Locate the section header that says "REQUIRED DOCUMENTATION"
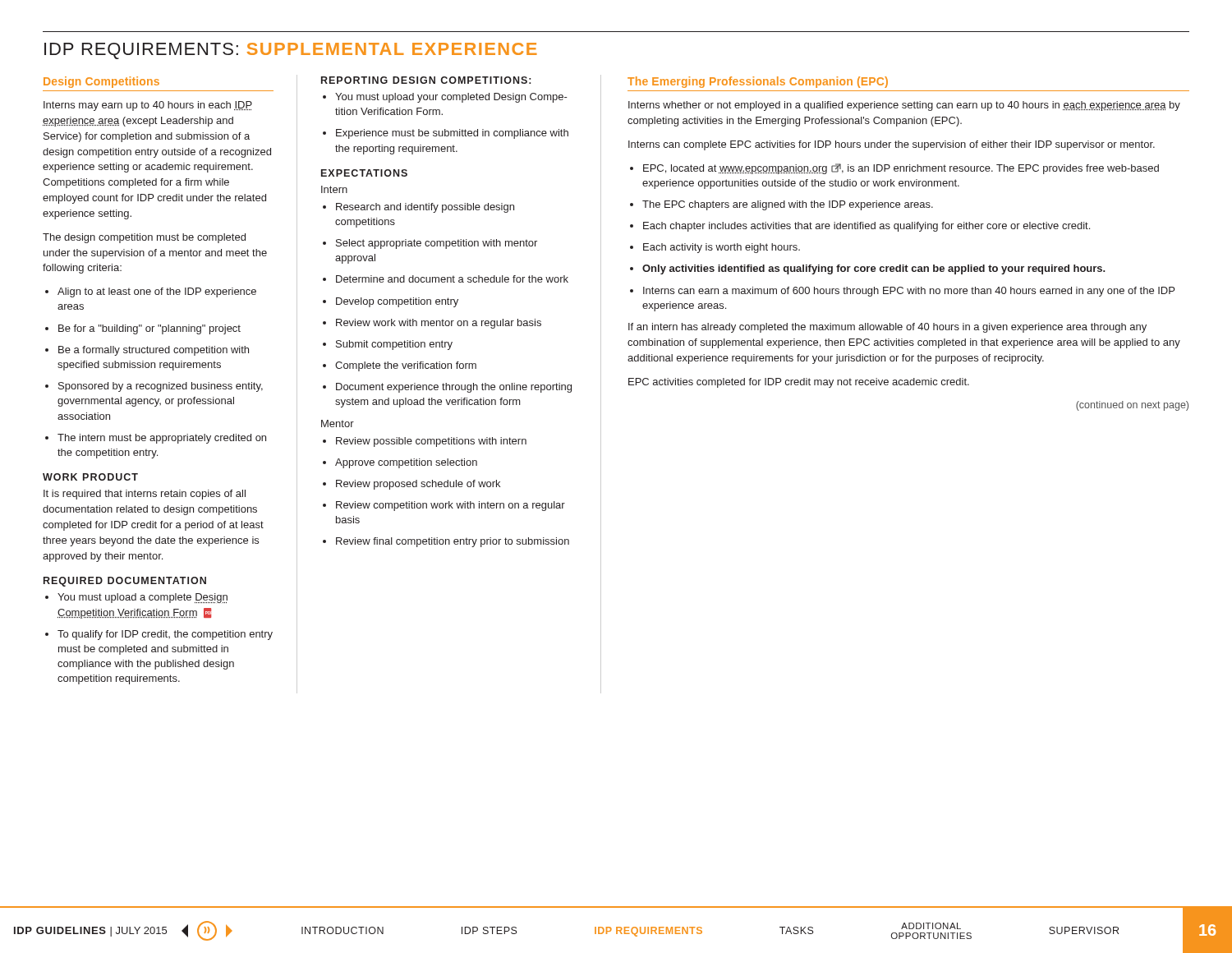Viewport: 1232px width, 953px height. coord(125,581)
